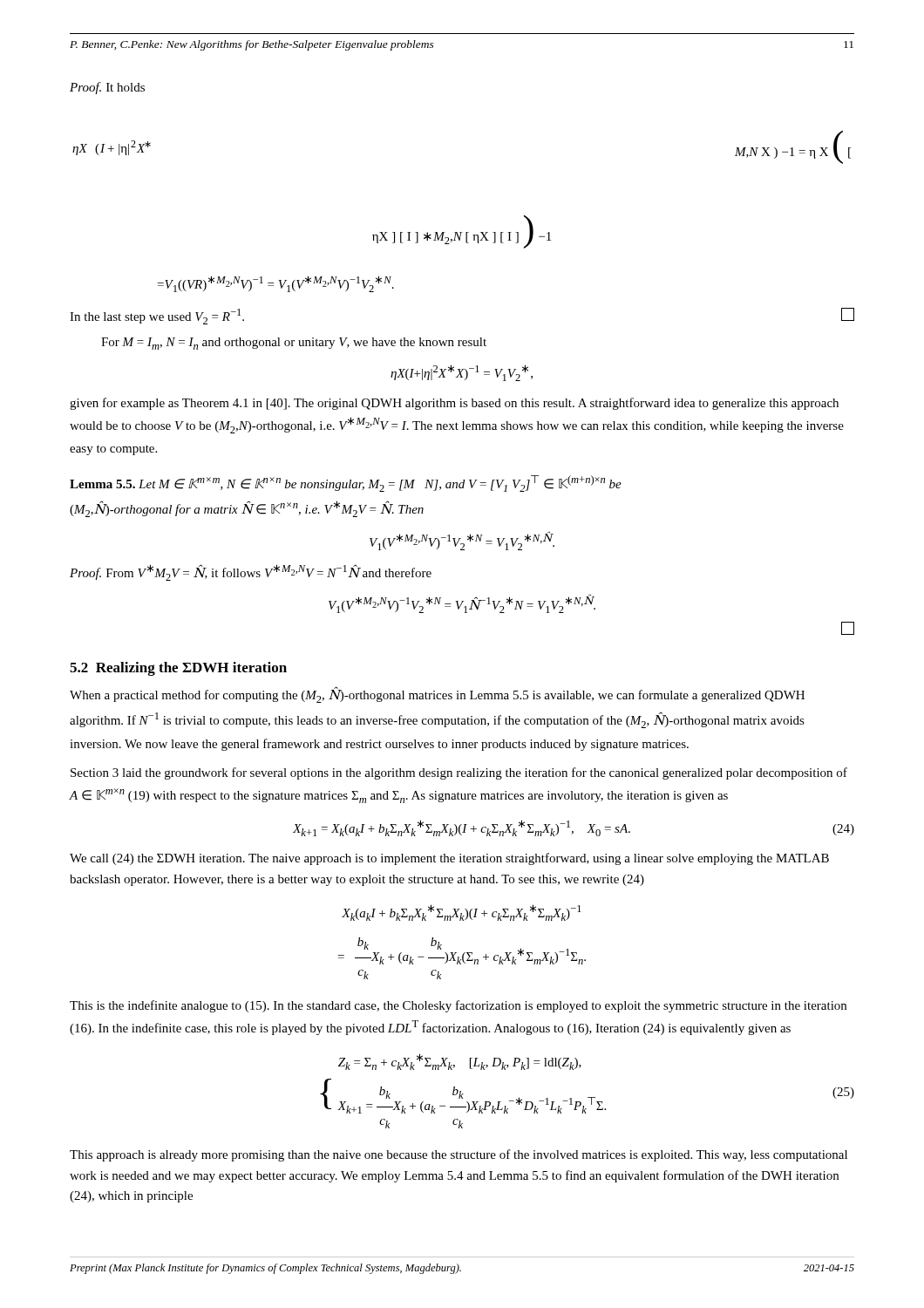Locate the text block with the text "given for example as"
The width and height of the screenshot is (924, 1308).
[x=457, y=426]
